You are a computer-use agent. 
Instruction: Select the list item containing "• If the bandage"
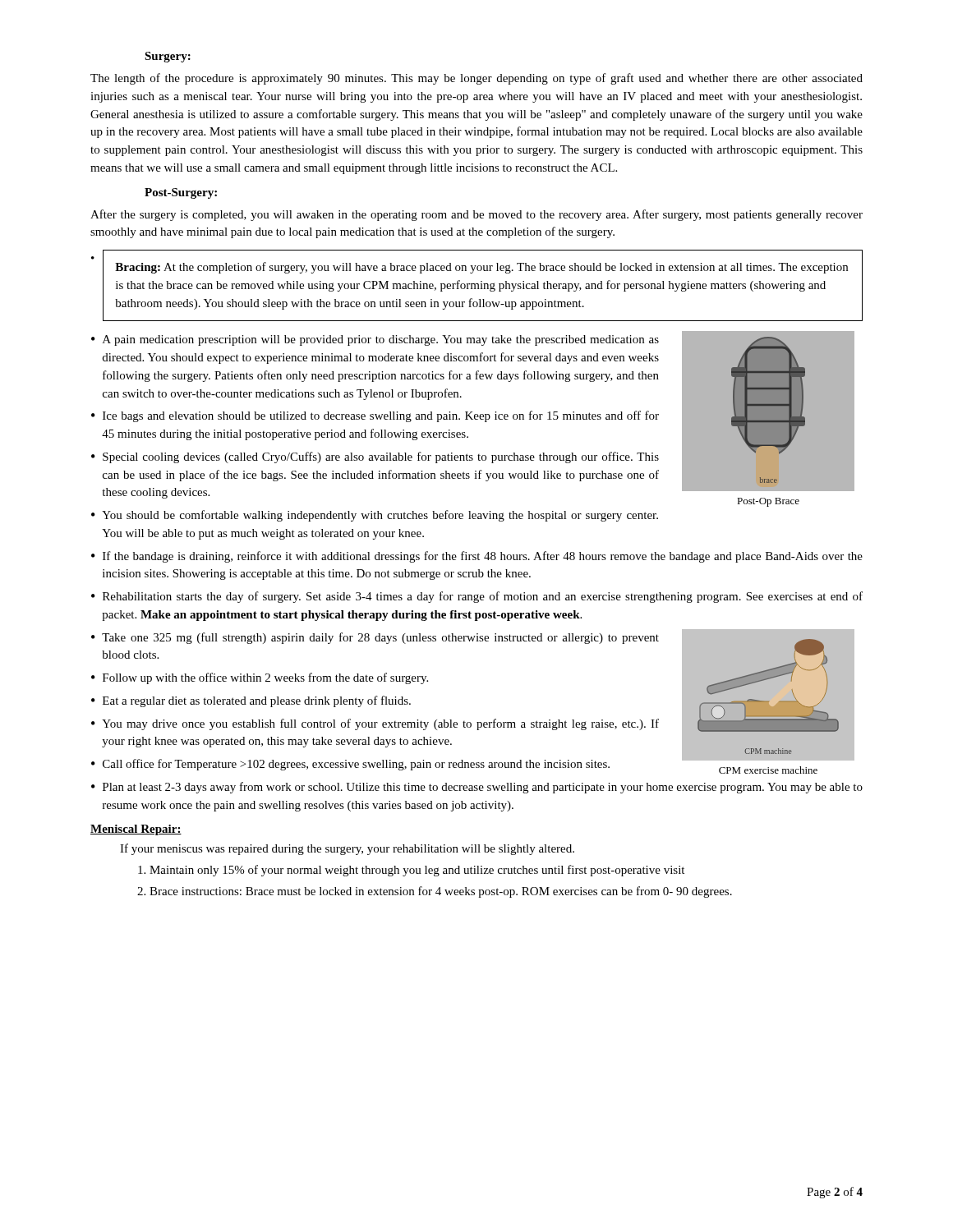pos(476,565)
